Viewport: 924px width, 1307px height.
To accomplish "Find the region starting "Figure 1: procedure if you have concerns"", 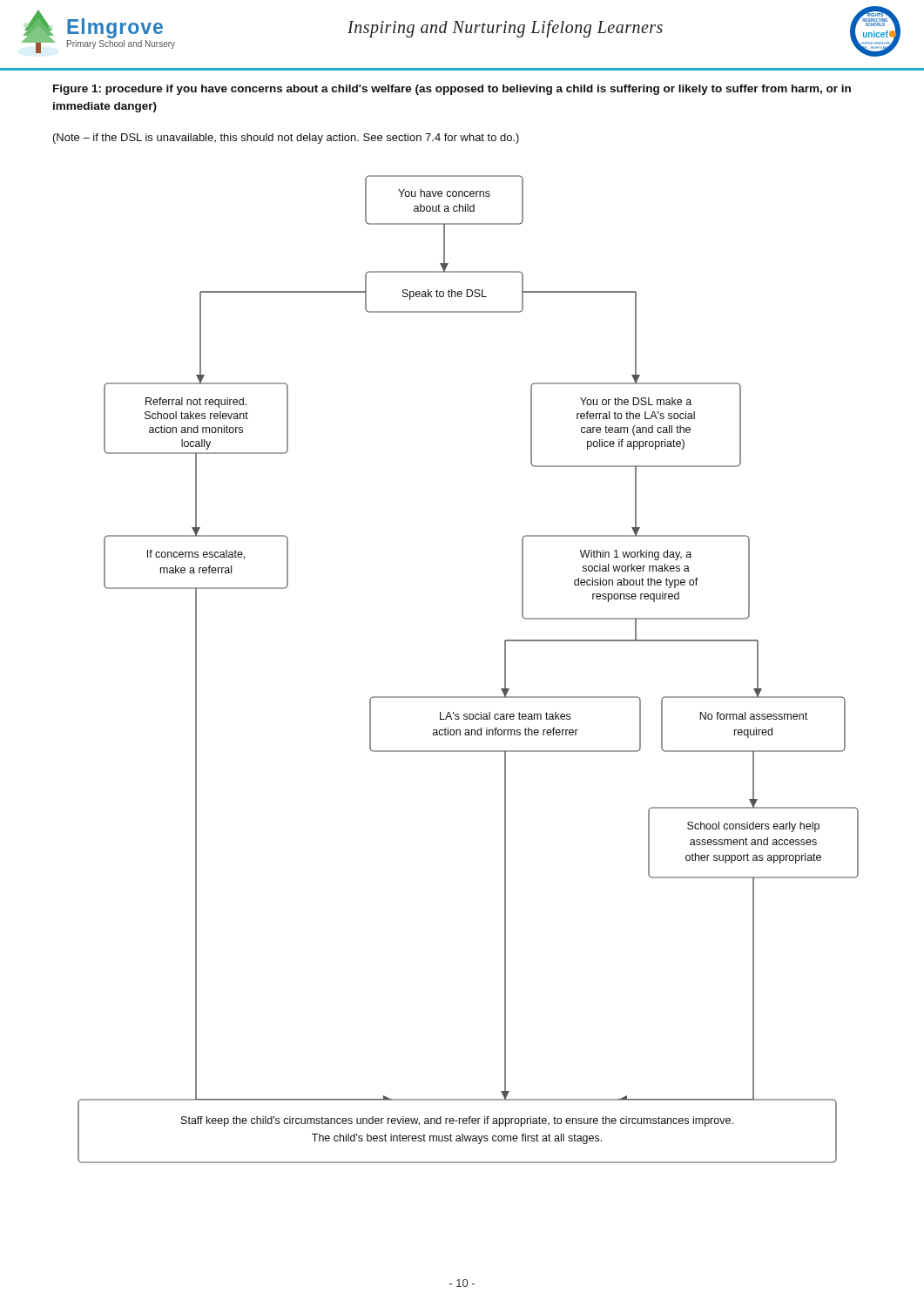I will (x=452, y=97).
